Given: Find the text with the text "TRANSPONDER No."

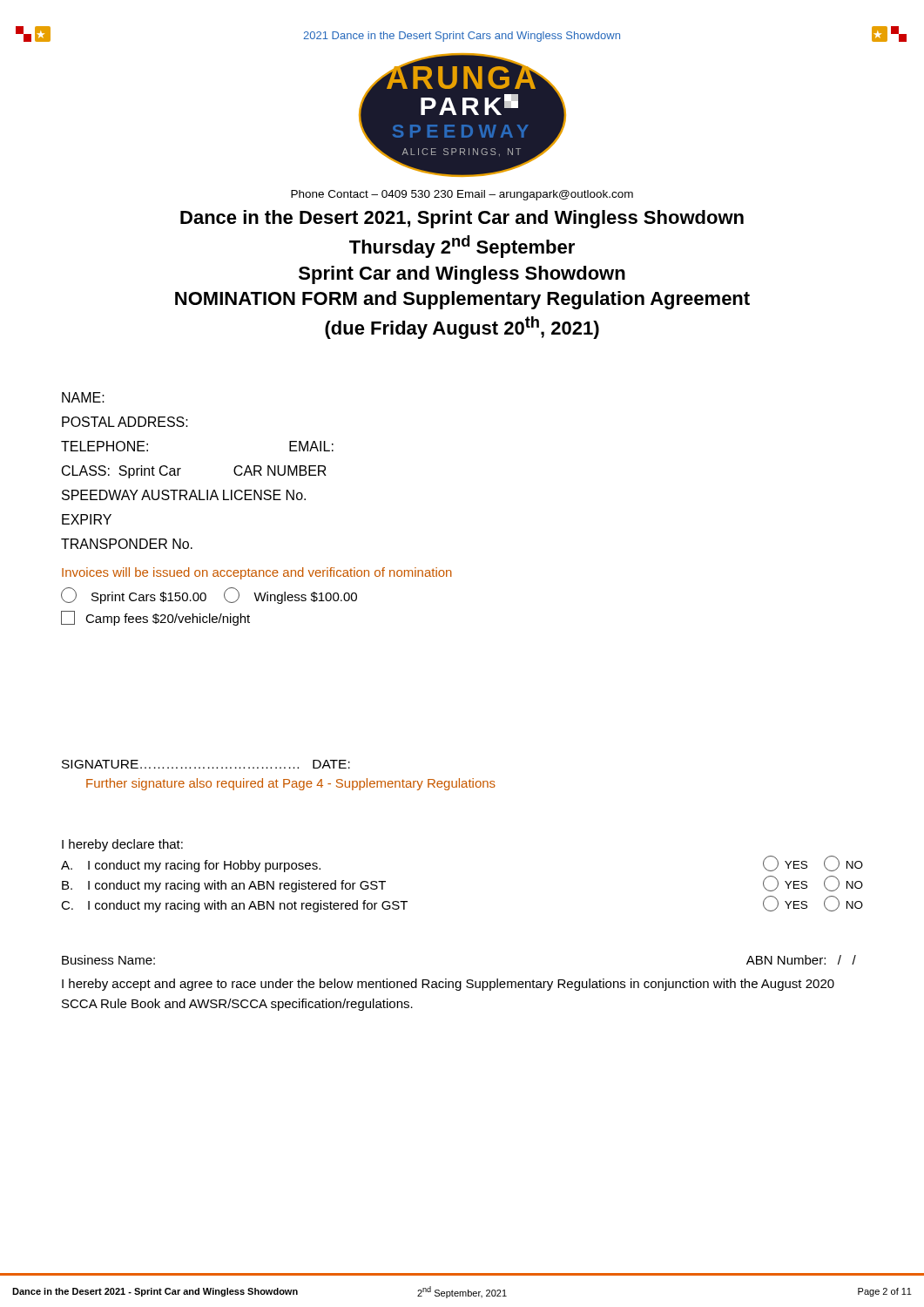Looking at the screenshot, I should point(127,544).
